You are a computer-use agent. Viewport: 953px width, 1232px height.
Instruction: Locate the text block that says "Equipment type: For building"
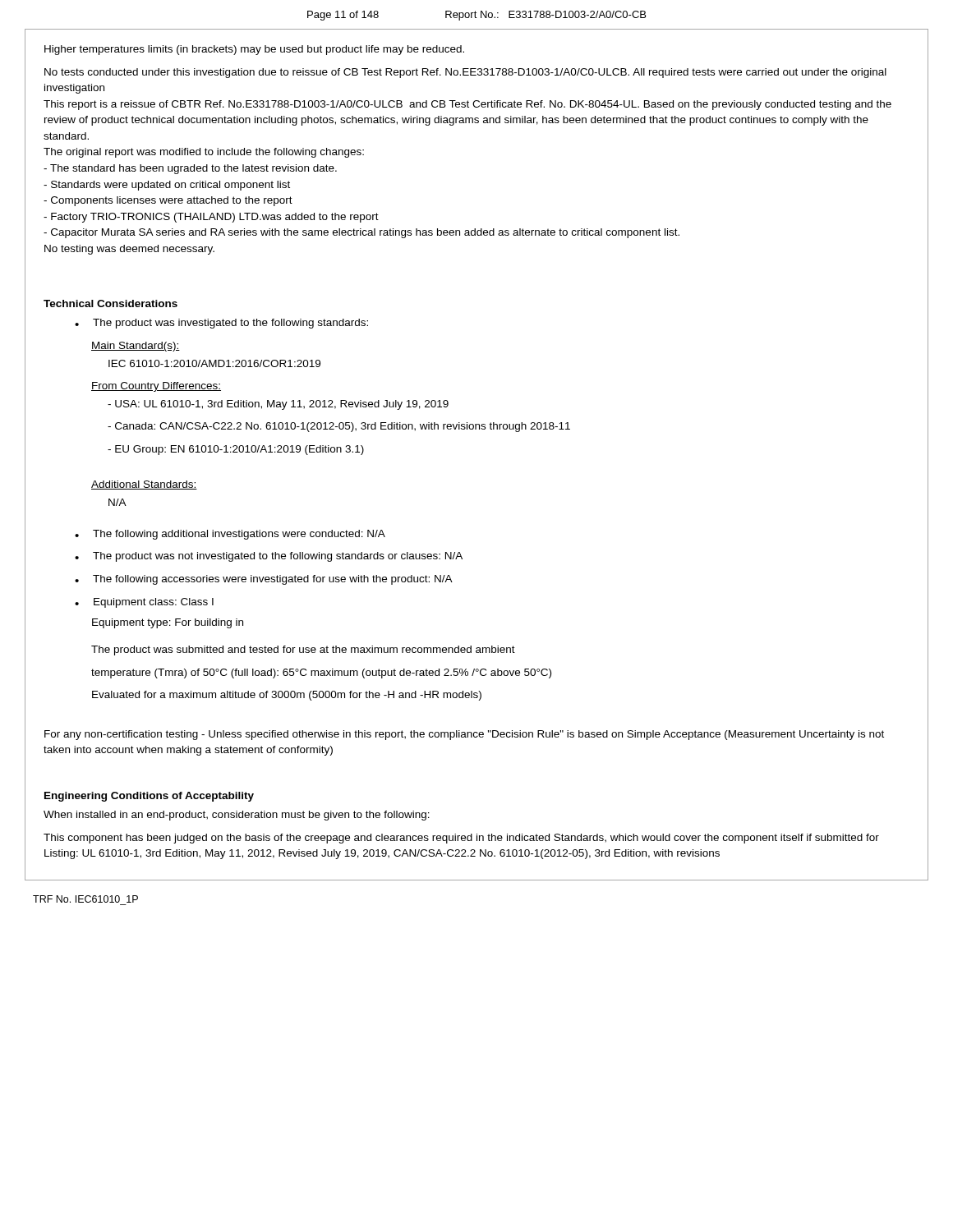tap(168, 622)
